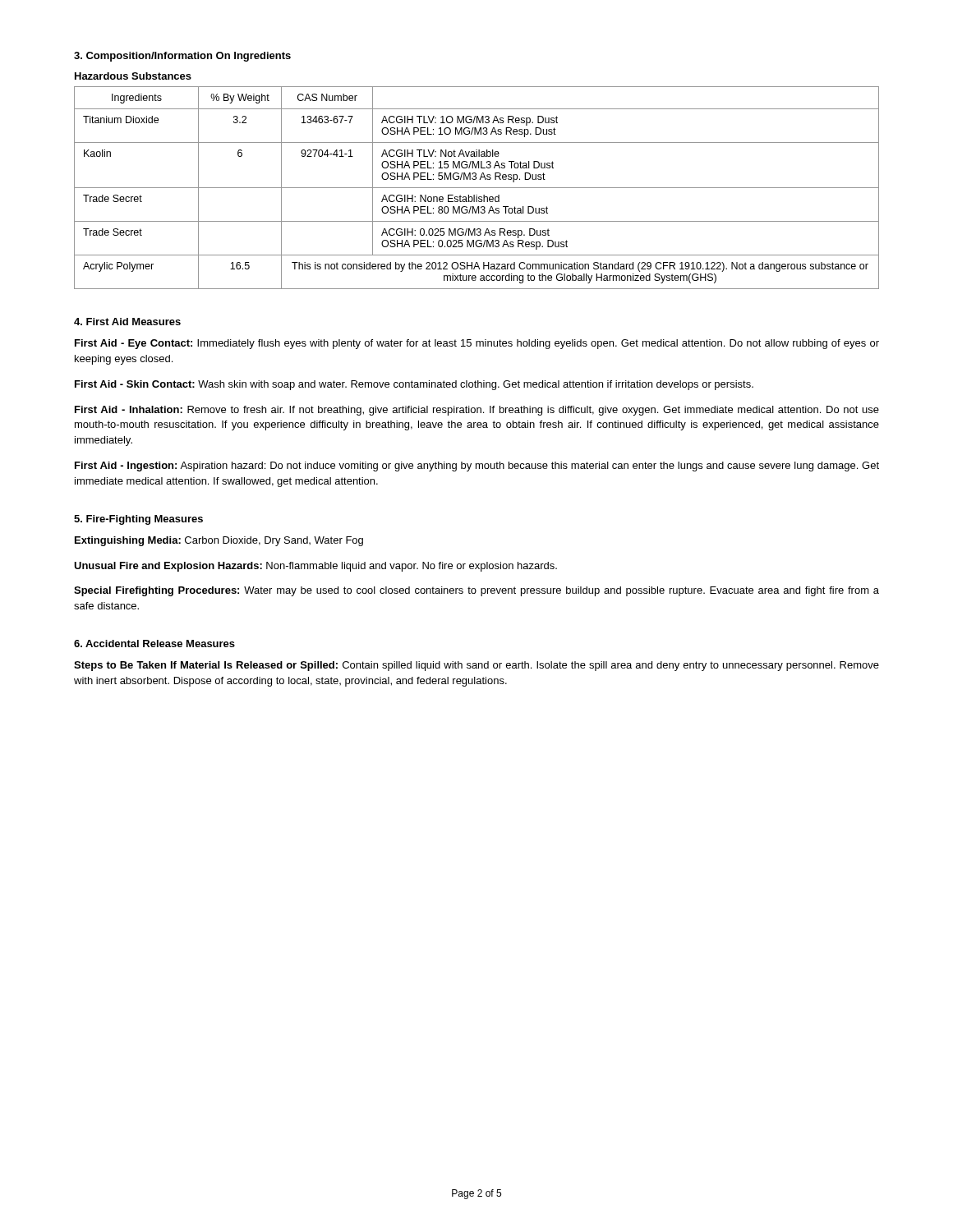
Task: Navigate to the text block starting "3. Composition/Information On"
Action: click(183, 55)
